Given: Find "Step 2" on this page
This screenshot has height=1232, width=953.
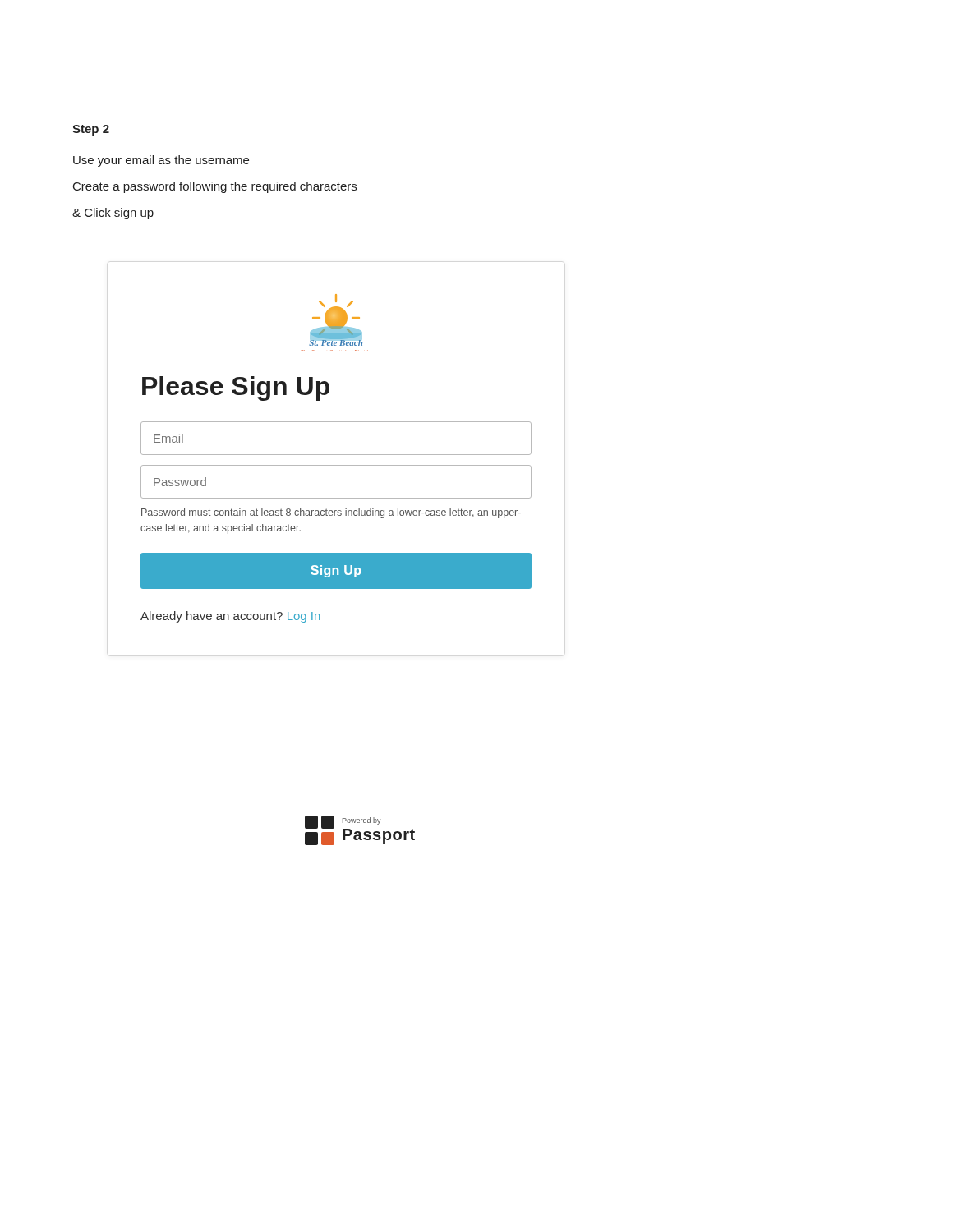Looking at the screenshot, I should (91, 129).
